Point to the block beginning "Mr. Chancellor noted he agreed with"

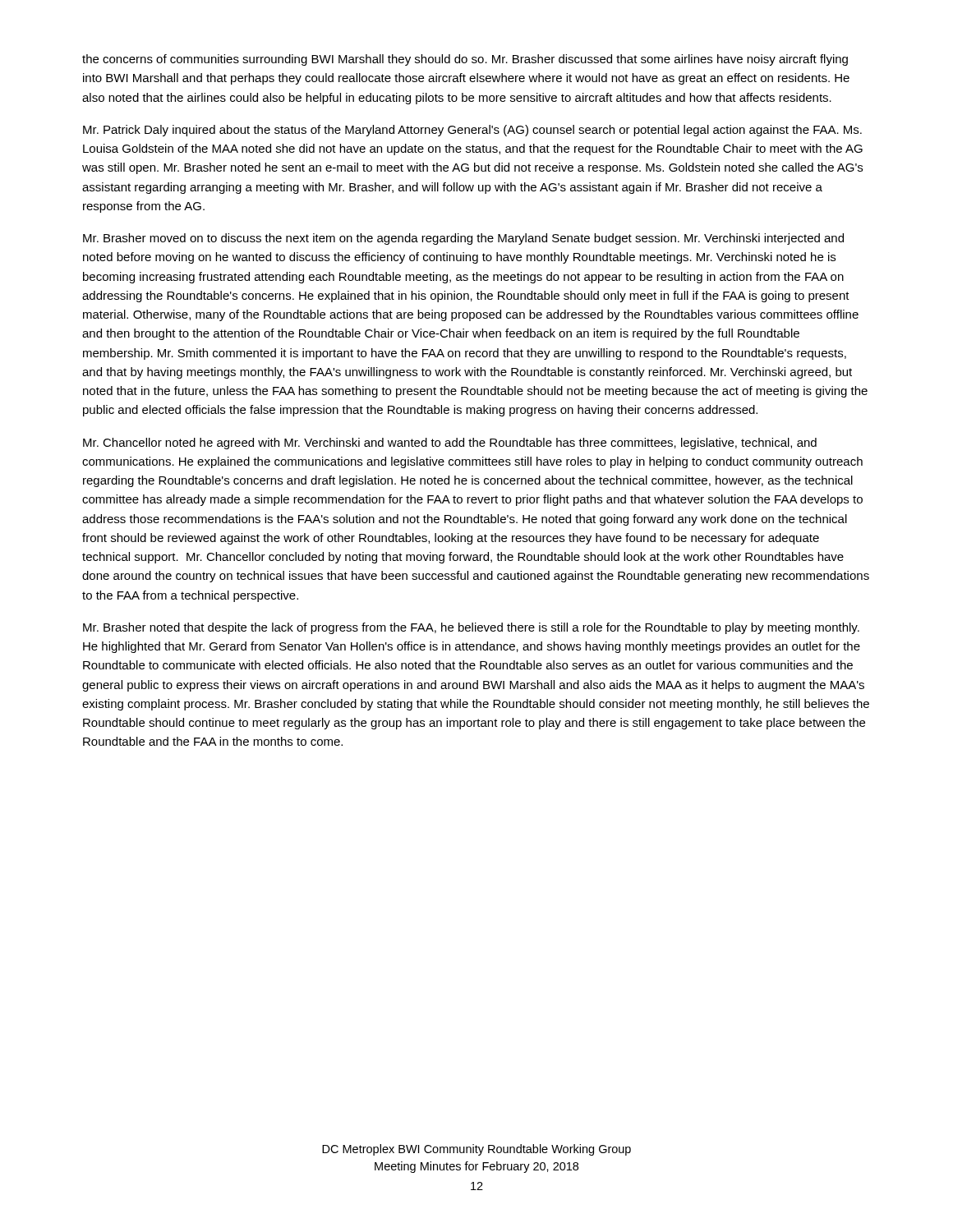[x=476, y=518]
